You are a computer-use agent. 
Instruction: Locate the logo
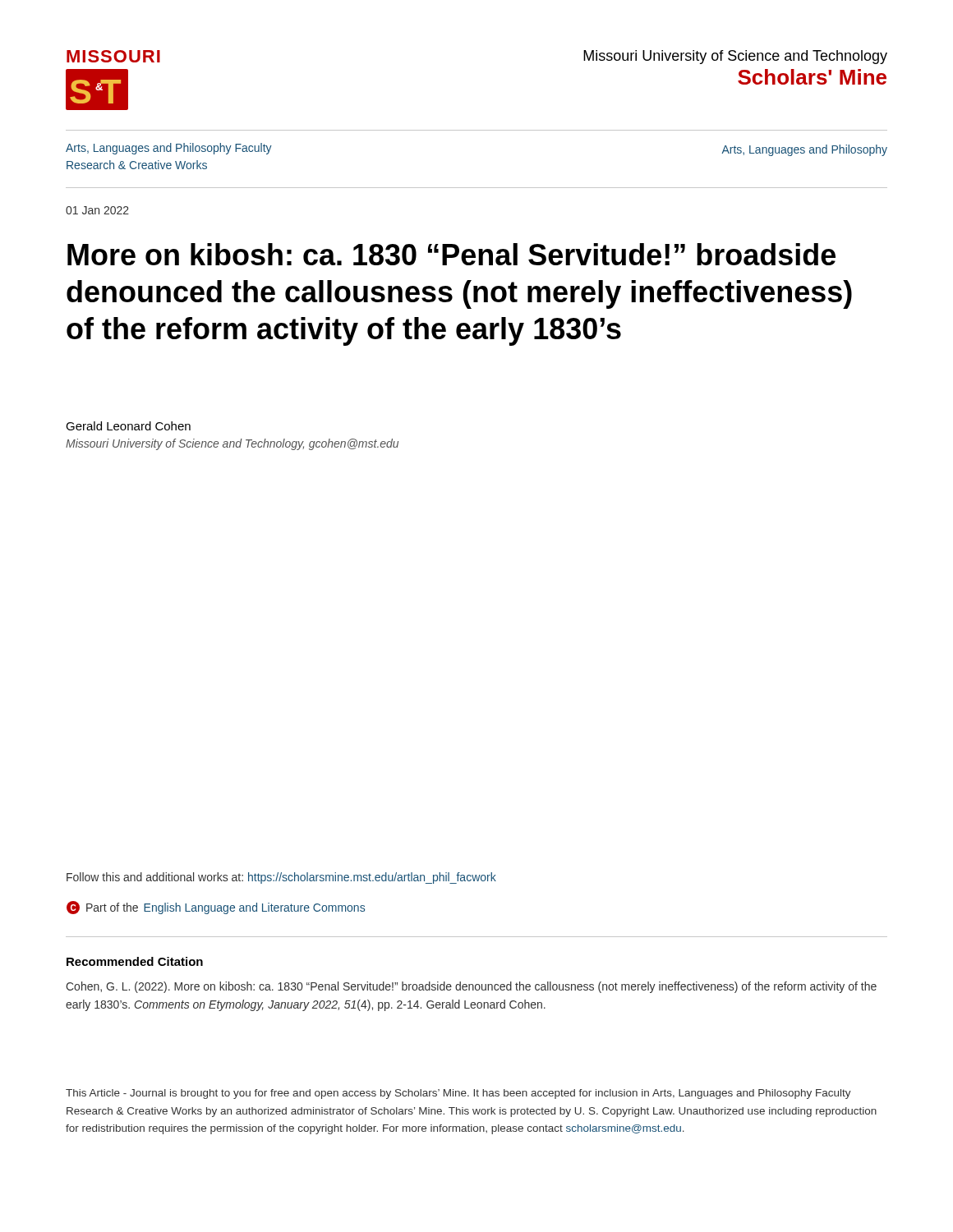click(131, 78)
